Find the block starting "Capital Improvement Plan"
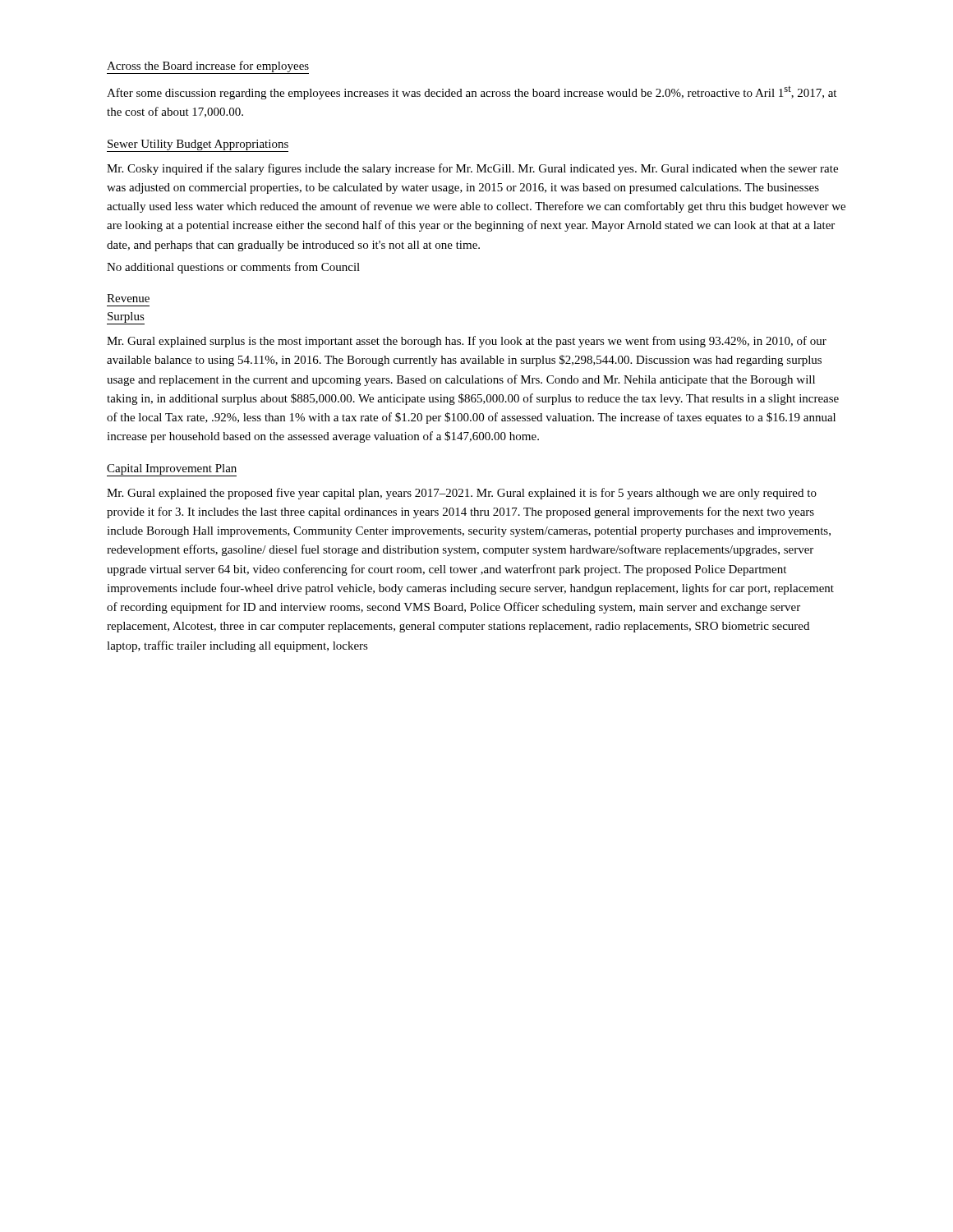953x1232 pixels. [x=172, y=468]
